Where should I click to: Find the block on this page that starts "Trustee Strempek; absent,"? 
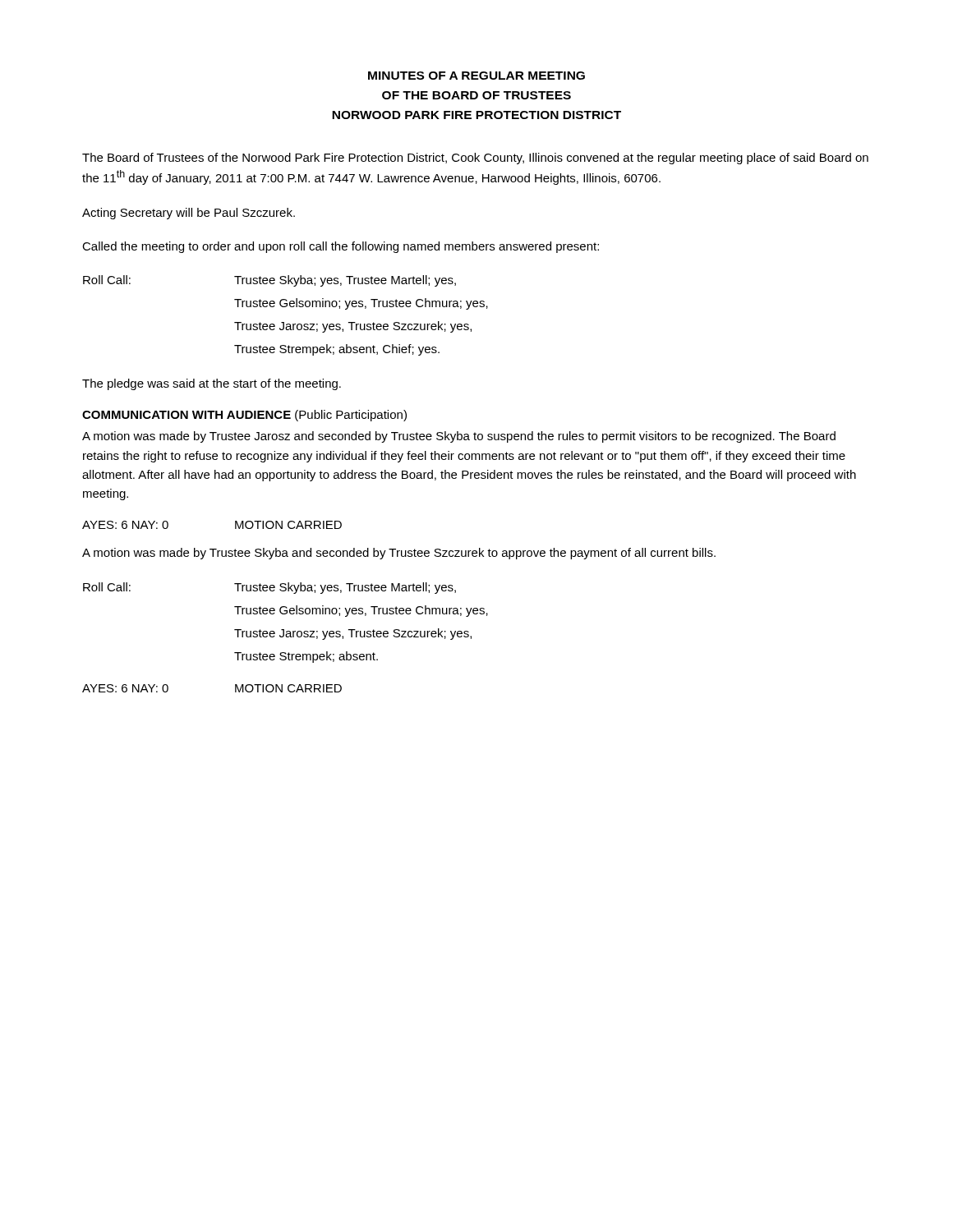337,349
